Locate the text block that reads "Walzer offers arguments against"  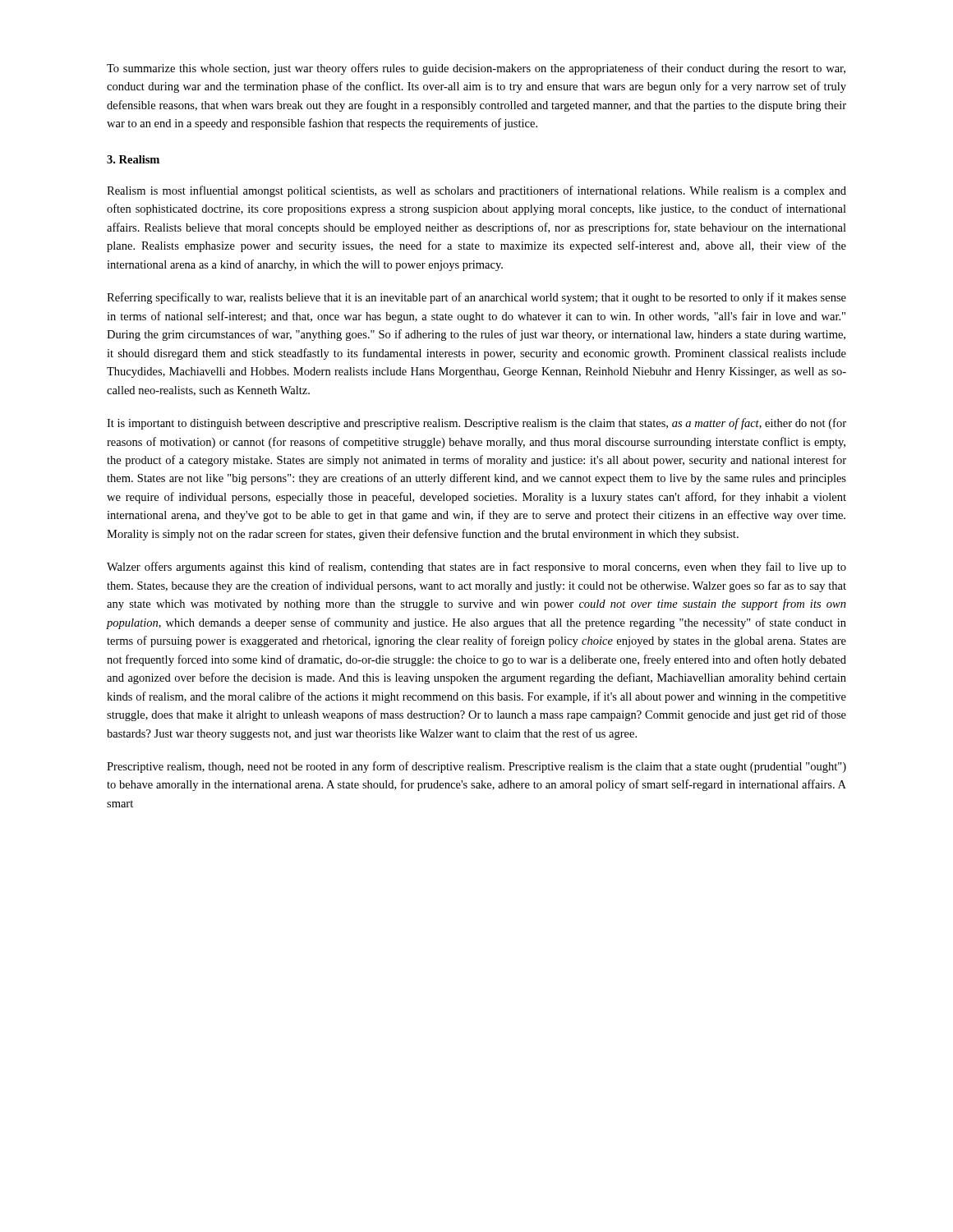[476, 650]
